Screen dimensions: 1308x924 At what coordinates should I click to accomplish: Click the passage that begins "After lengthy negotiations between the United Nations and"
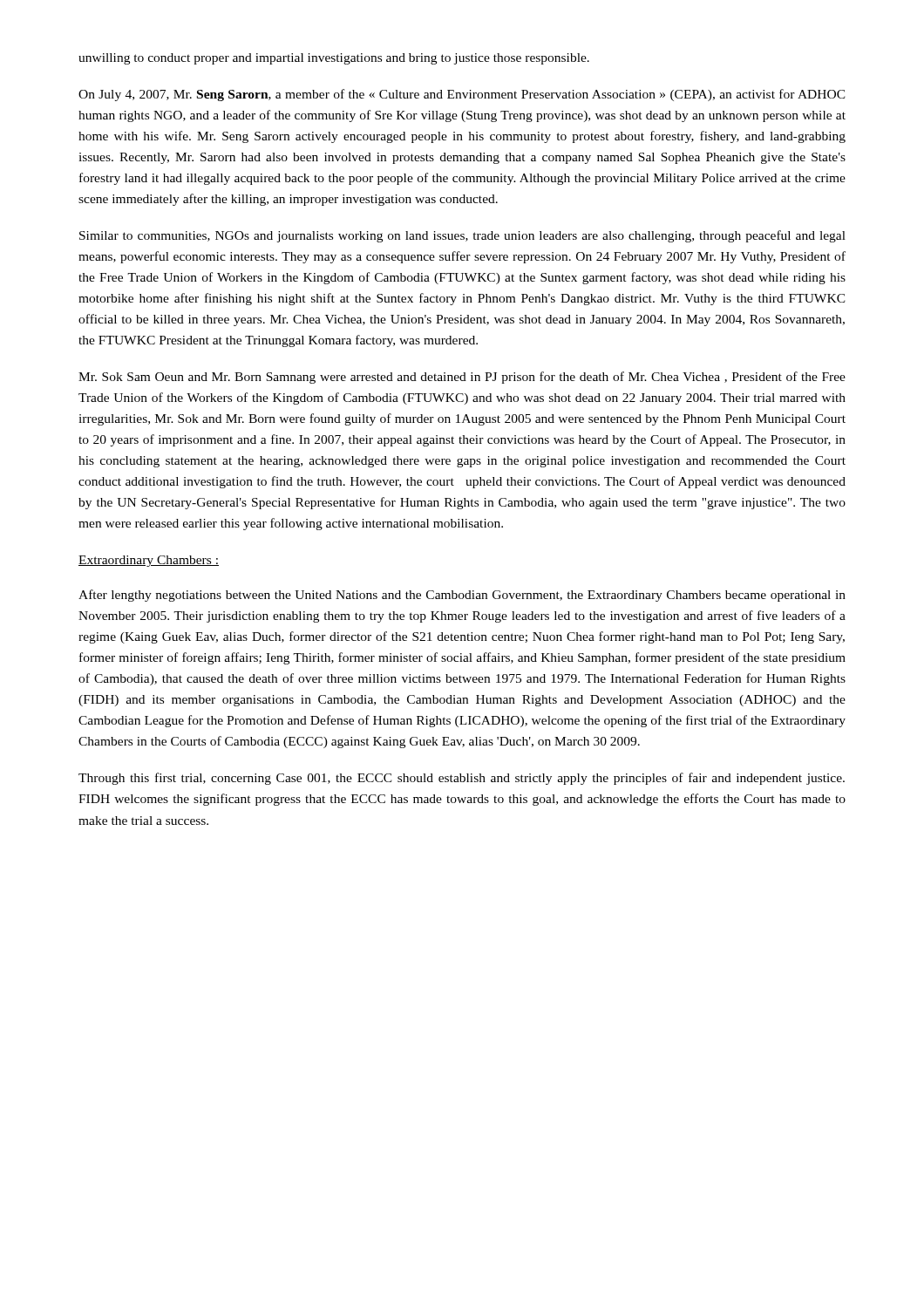462,668
